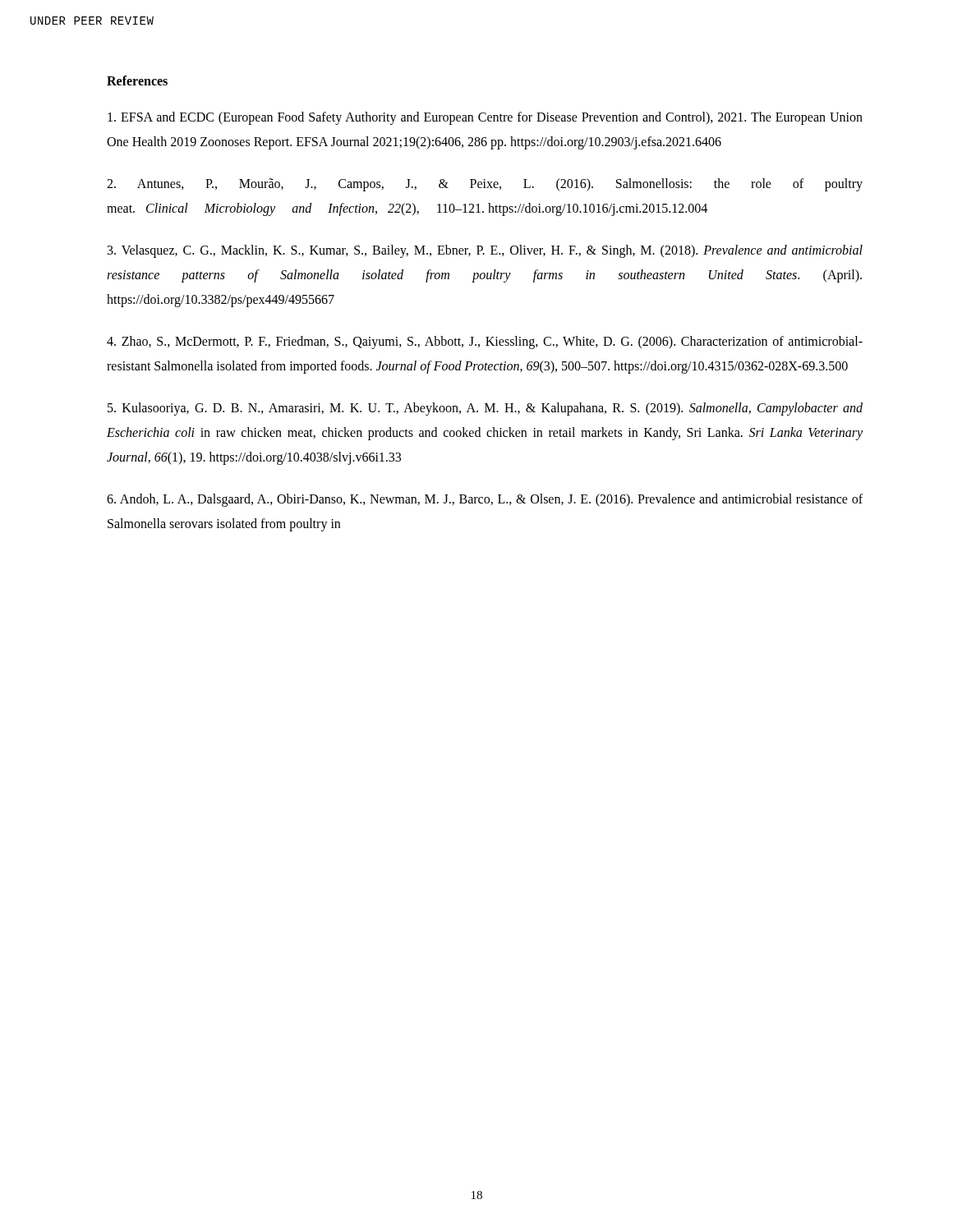Select the list item containing "6. Andoh, L. A.,"
The image size is (953, 1232).
tap(485, 511)
